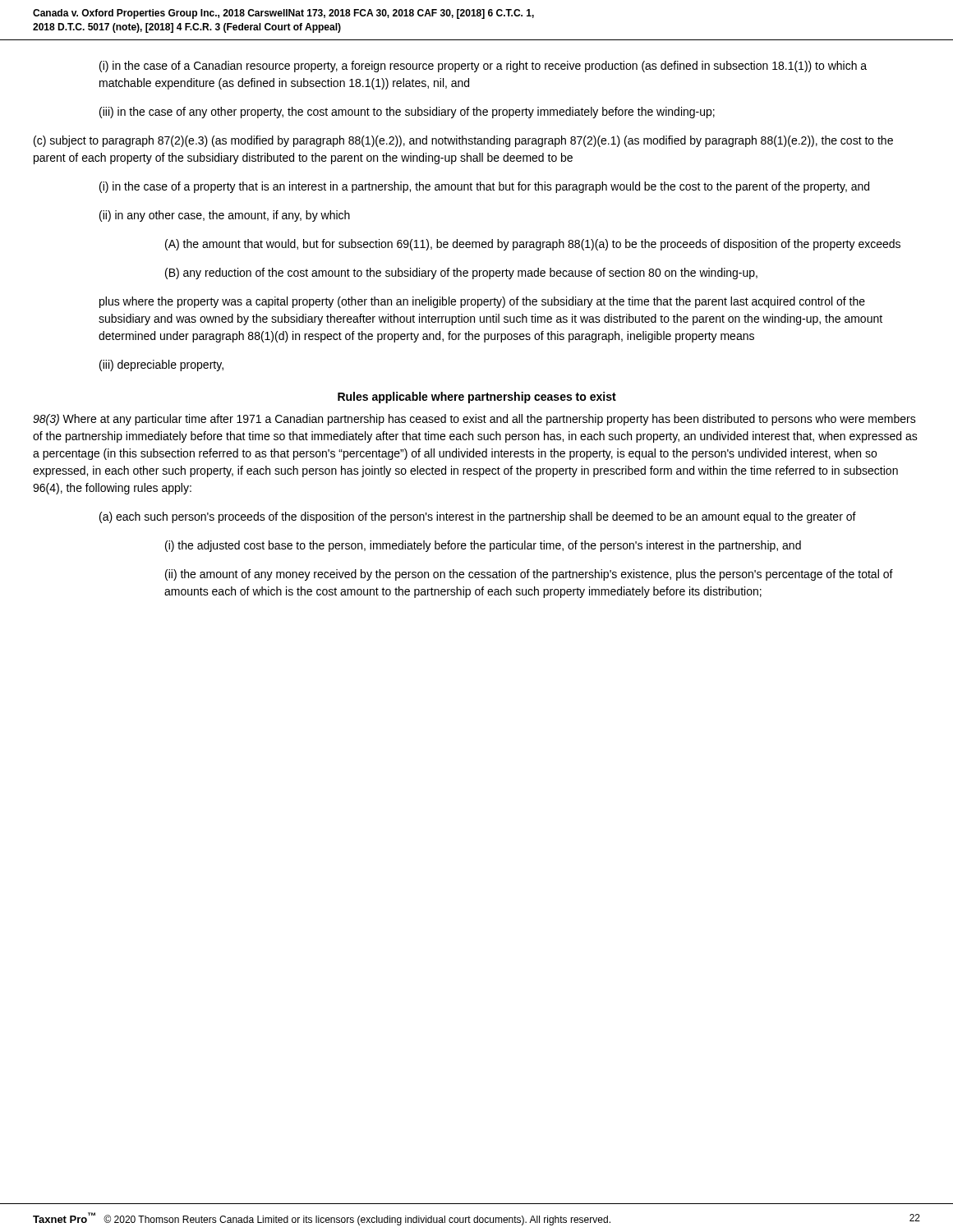
Task: Navigate to the passage starting "(A) the amount that would, but for subsection"
Action: (534, 244)
